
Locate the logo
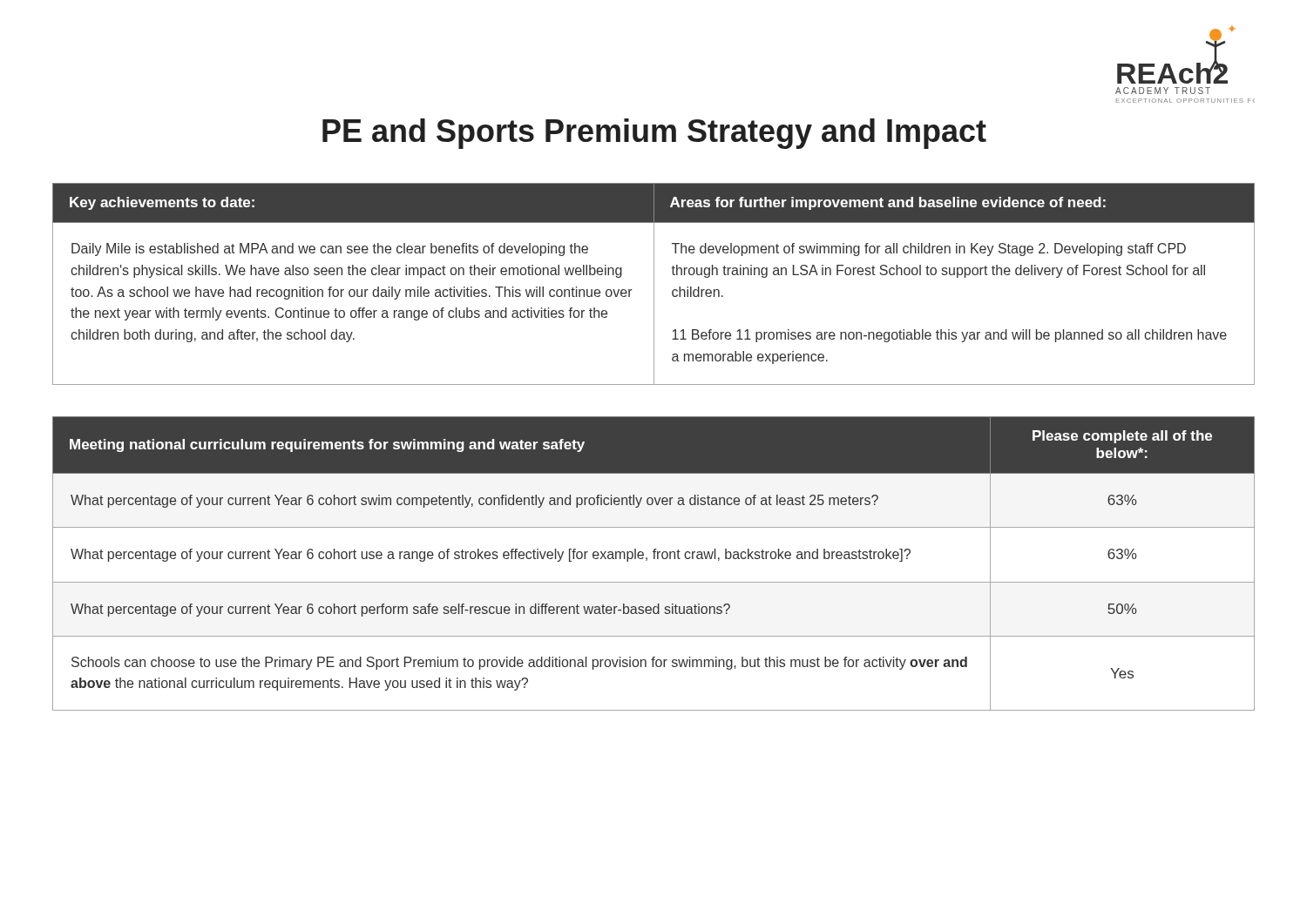click(1185, 65)
